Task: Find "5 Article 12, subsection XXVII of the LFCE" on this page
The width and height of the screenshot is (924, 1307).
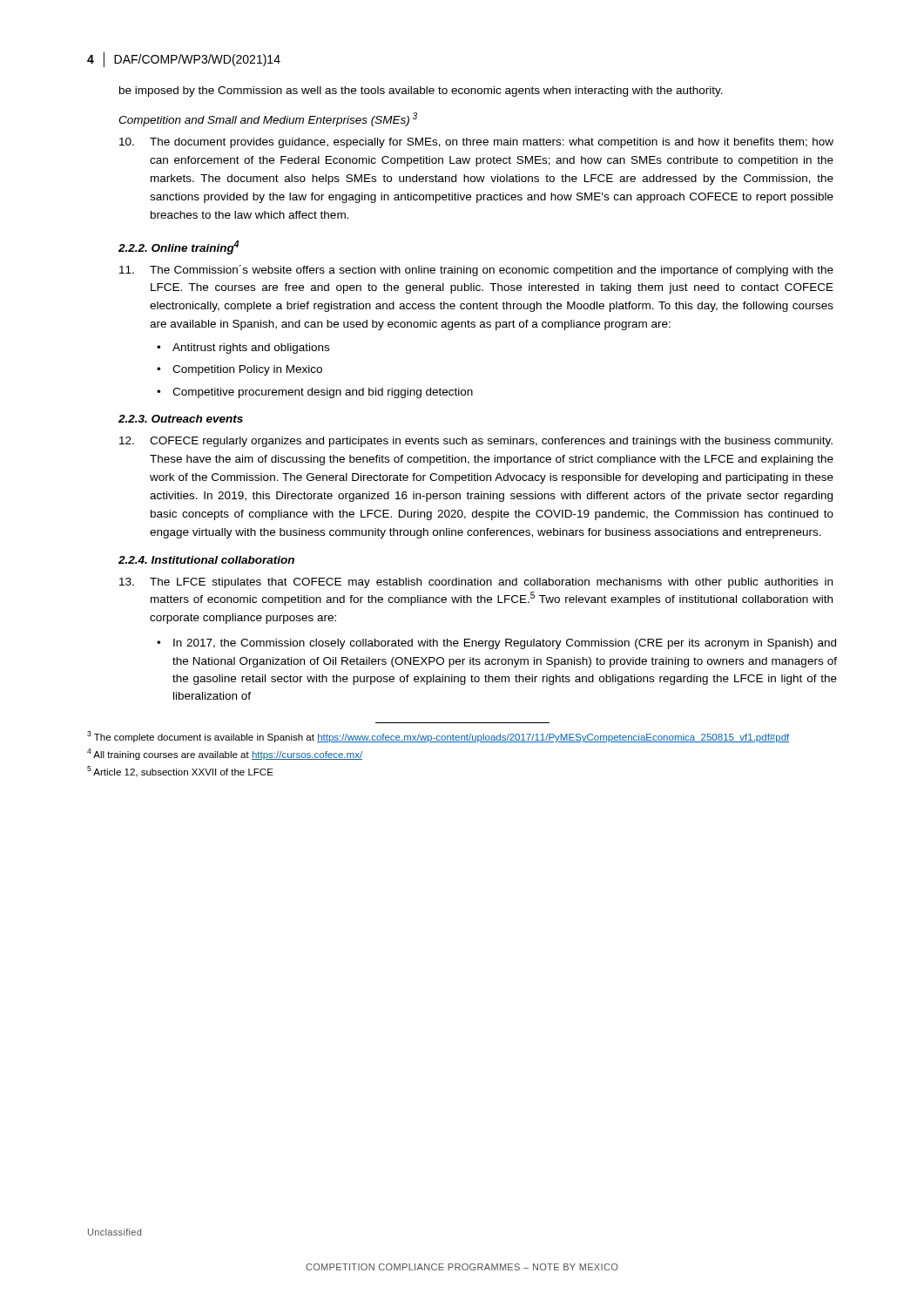Action: pos(180,771)
